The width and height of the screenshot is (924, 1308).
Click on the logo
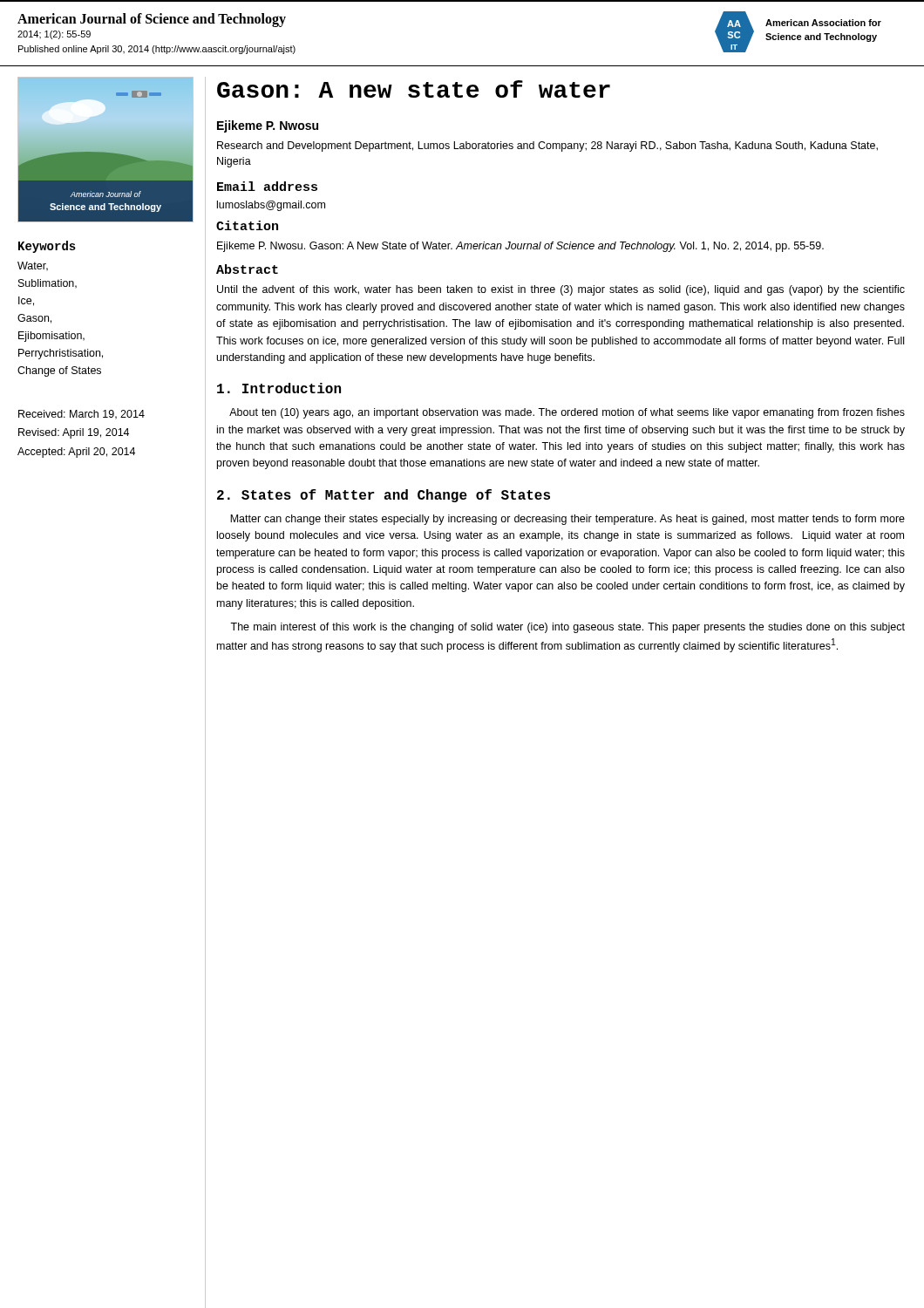(802, 34)
